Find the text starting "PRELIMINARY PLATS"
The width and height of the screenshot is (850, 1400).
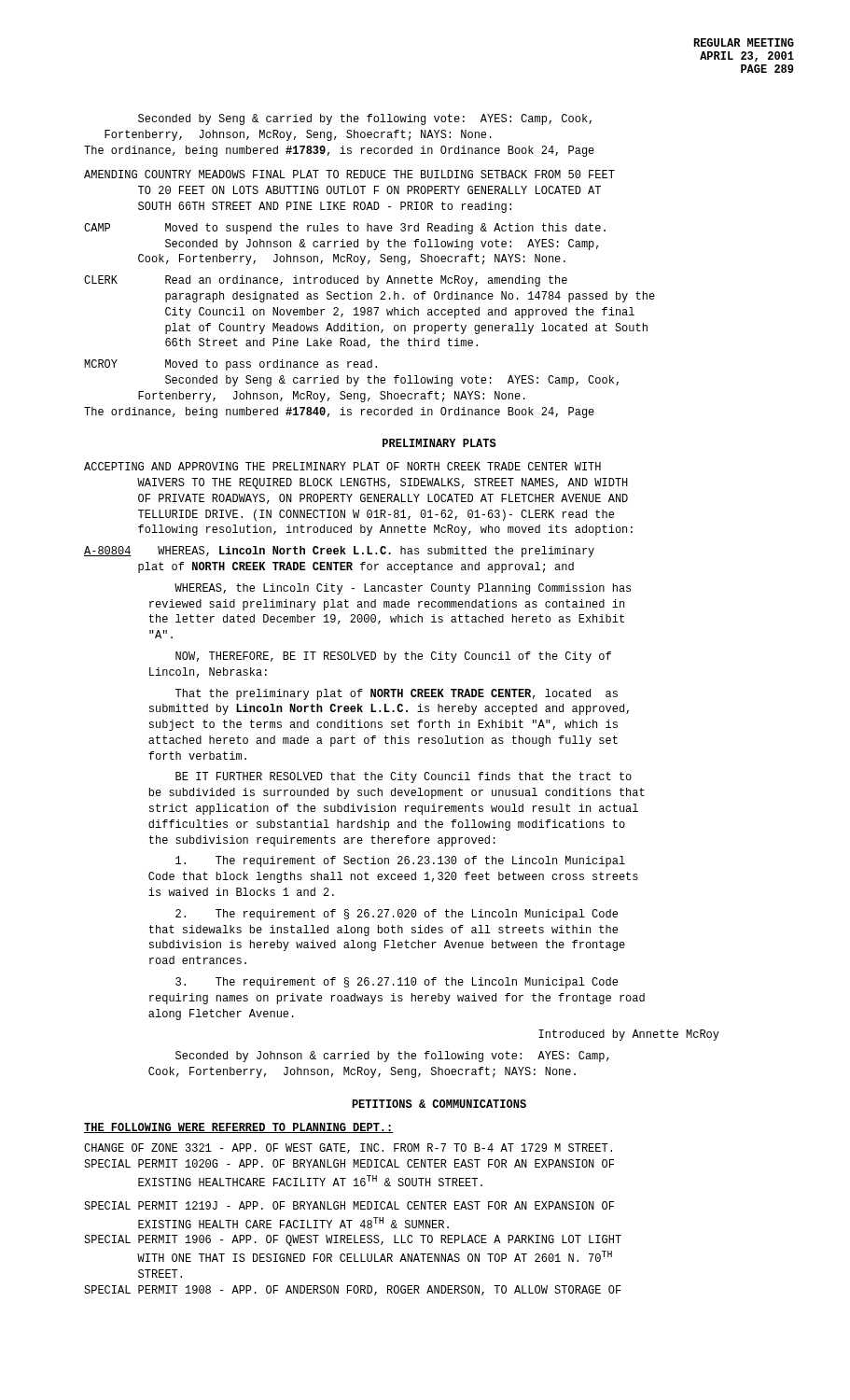[439, 445]
